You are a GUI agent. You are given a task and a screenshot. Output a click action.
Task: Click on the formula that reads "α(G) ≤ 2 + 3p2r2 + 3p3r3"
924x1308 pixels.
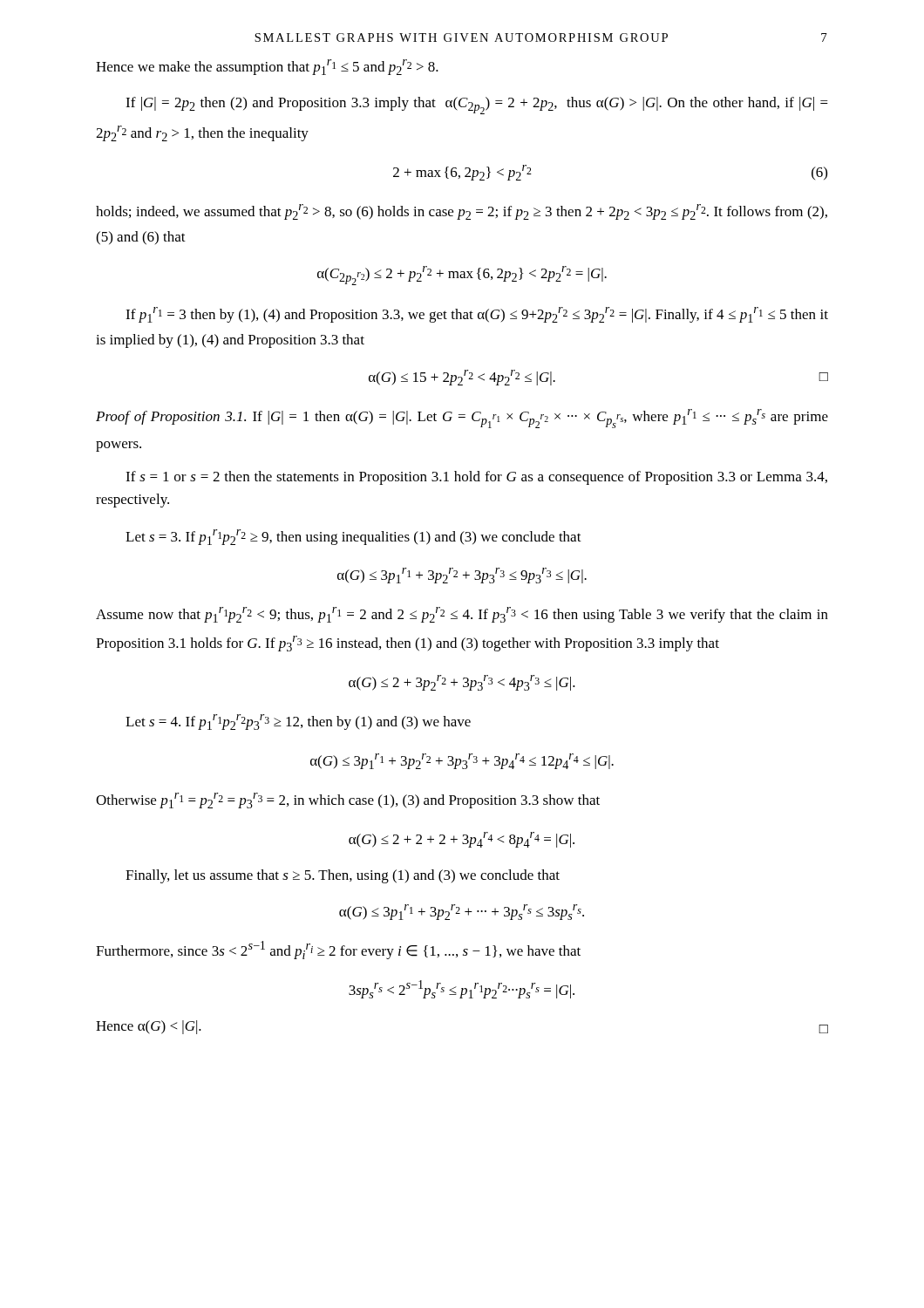coord(462,683)
